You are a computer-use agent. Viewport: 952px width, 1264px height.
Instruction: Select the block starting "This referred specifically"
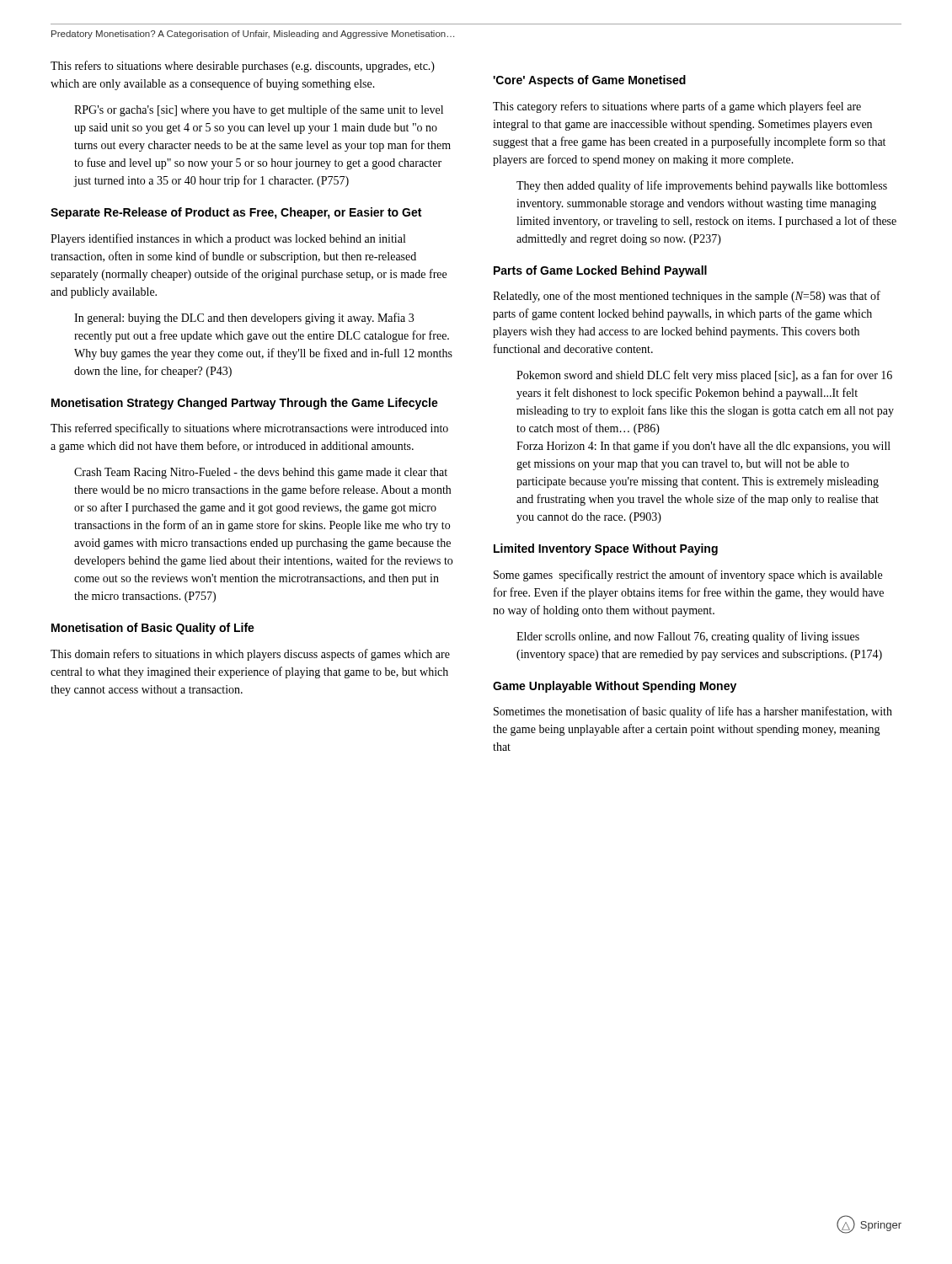[x=253, y=437]
